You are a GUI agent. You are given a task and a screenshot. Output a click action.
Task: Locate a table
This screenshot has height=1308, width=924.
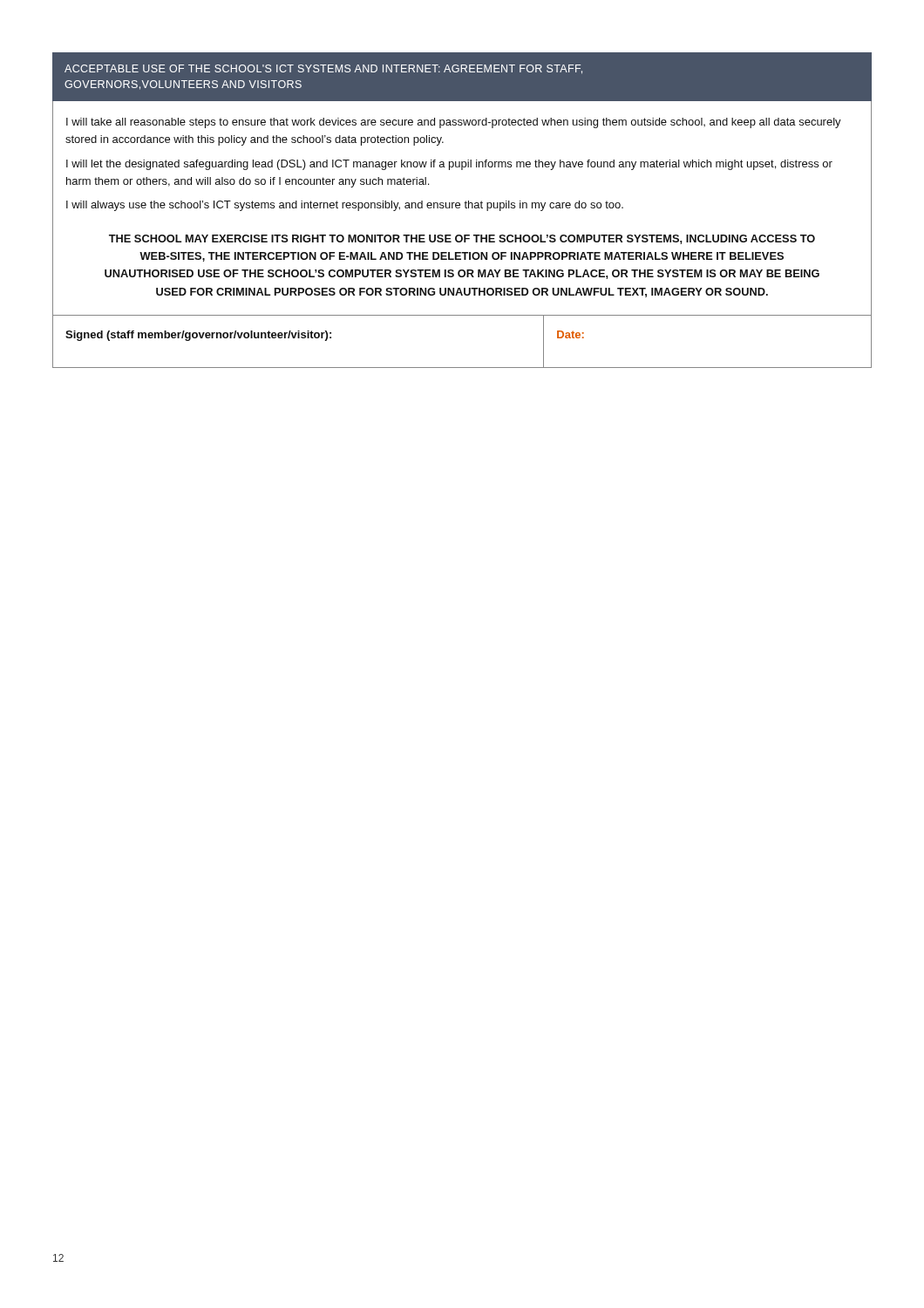click(462, 341)
